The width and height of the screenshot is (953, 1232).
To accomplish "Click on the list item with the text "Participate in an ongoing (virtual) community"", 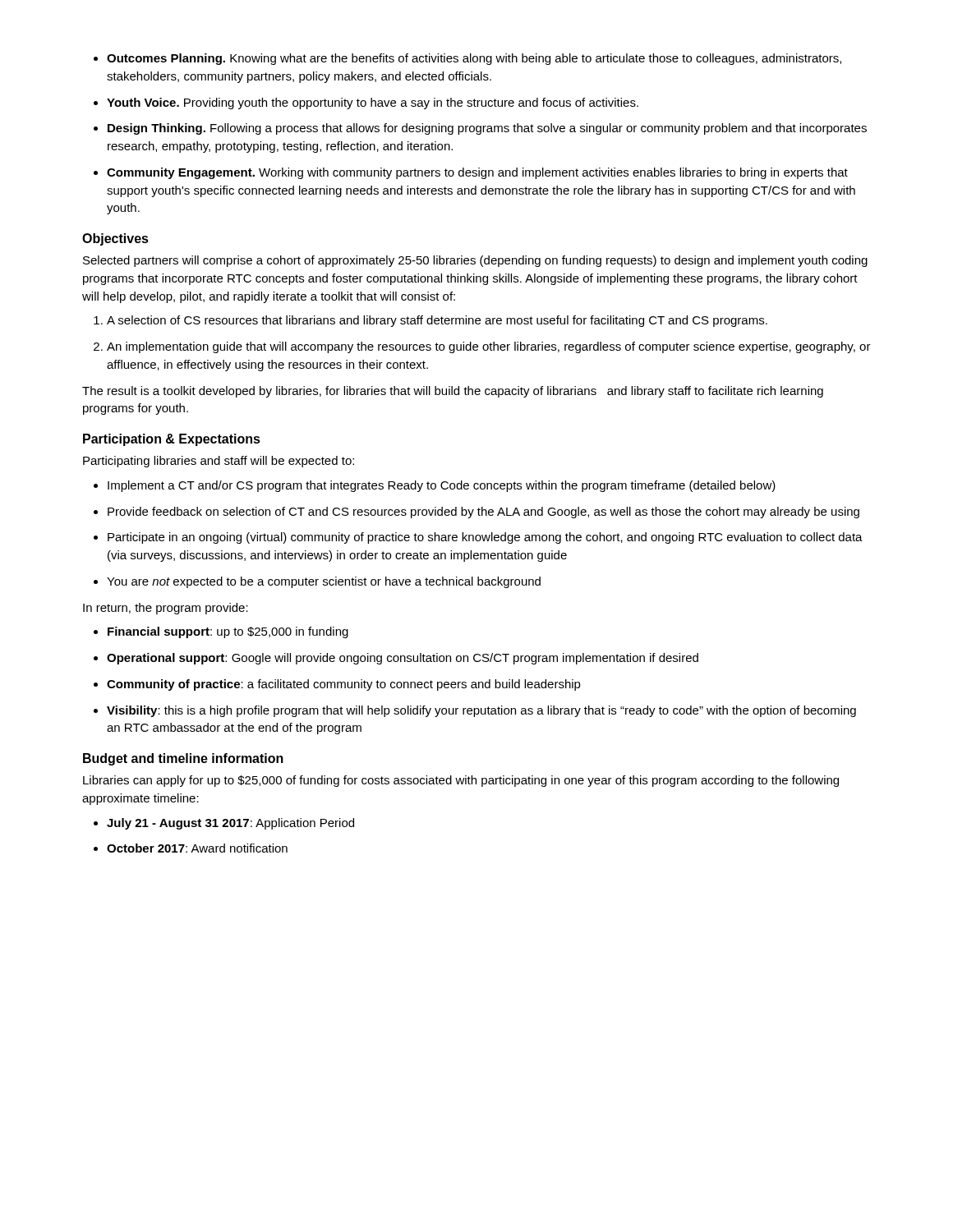I will click(489, 546).
